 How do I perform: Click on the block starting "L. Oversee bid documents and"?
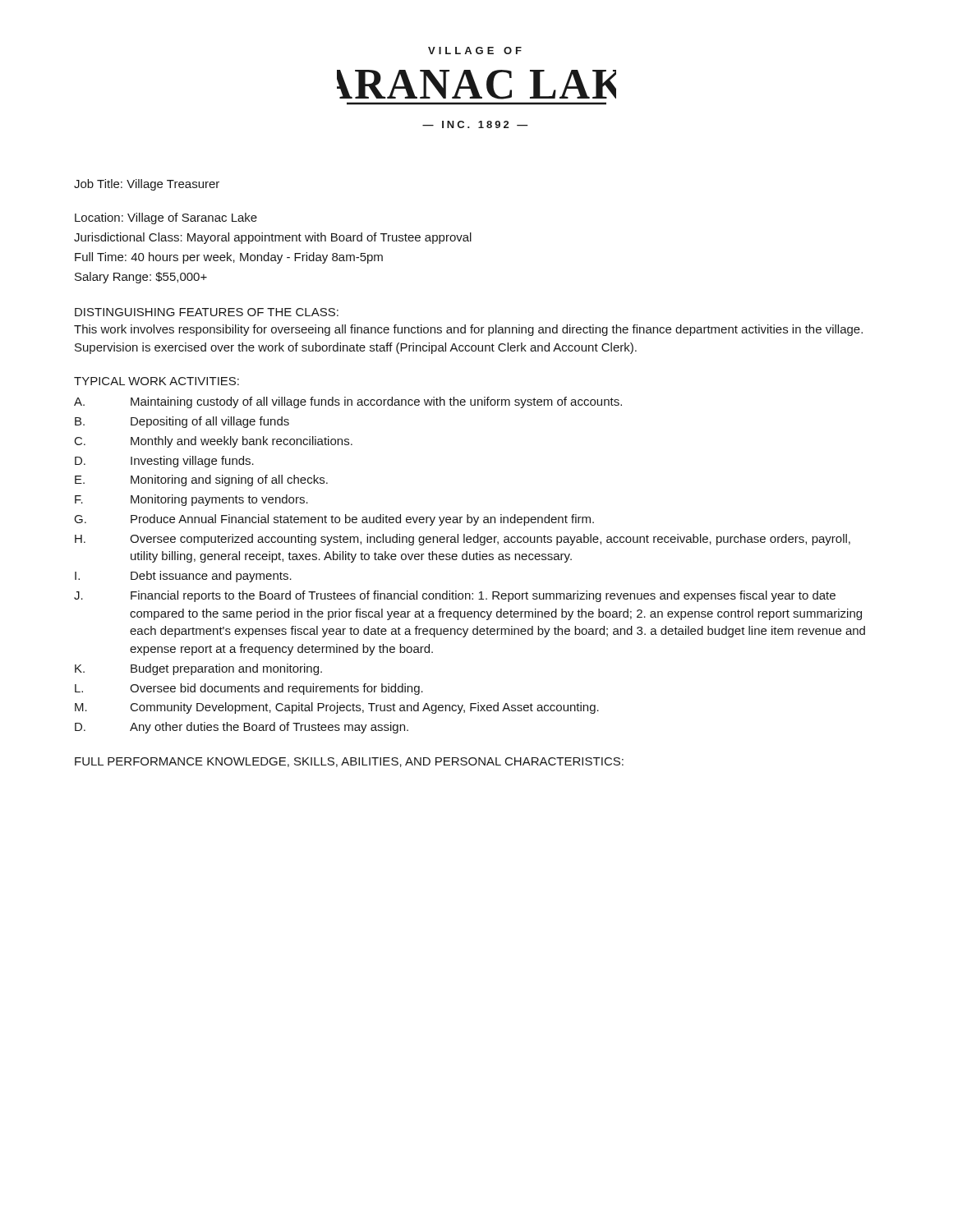(x=249, y=689)
